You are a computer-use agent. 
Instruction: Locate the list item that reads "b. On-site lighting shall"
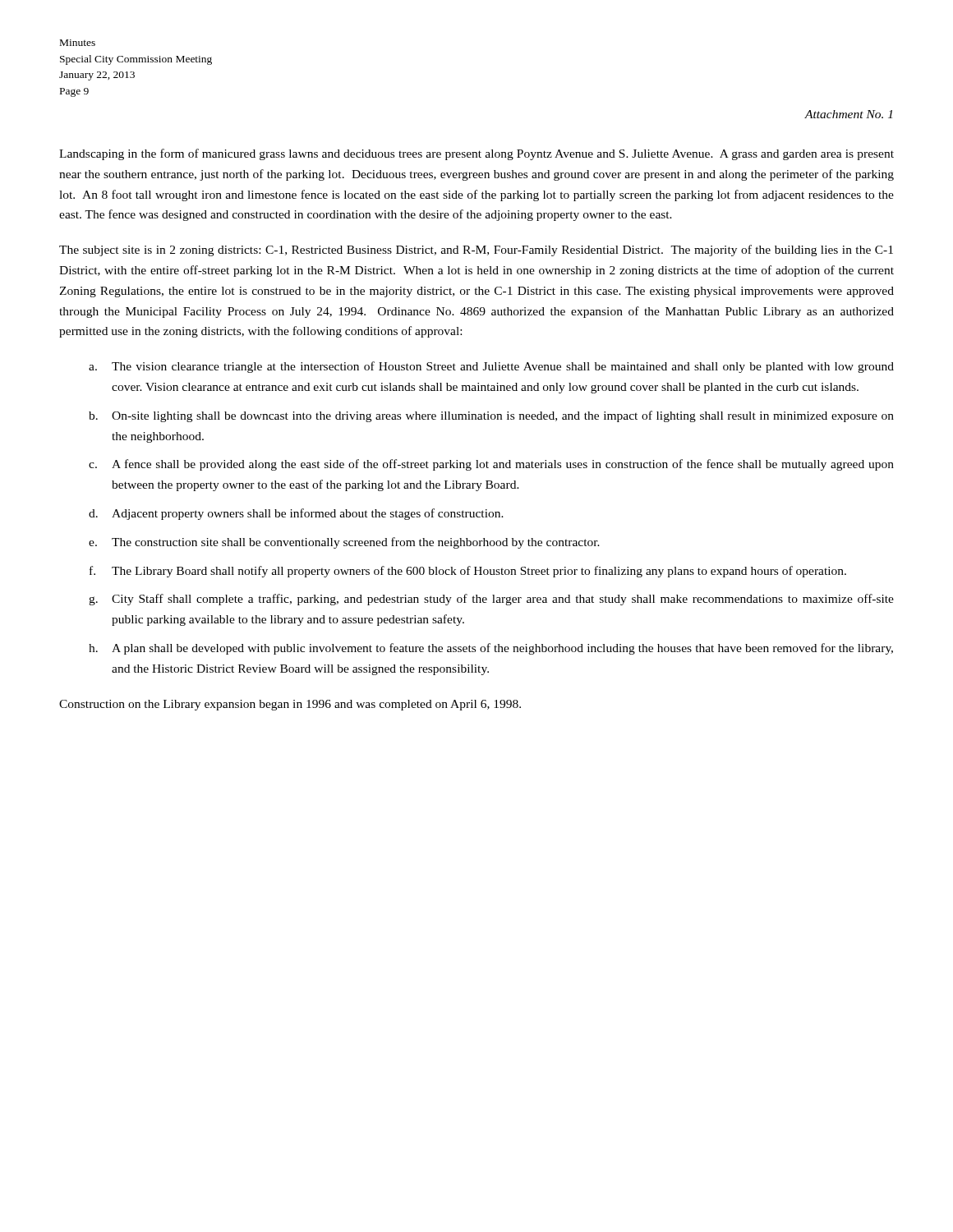[x=491, y=426]
